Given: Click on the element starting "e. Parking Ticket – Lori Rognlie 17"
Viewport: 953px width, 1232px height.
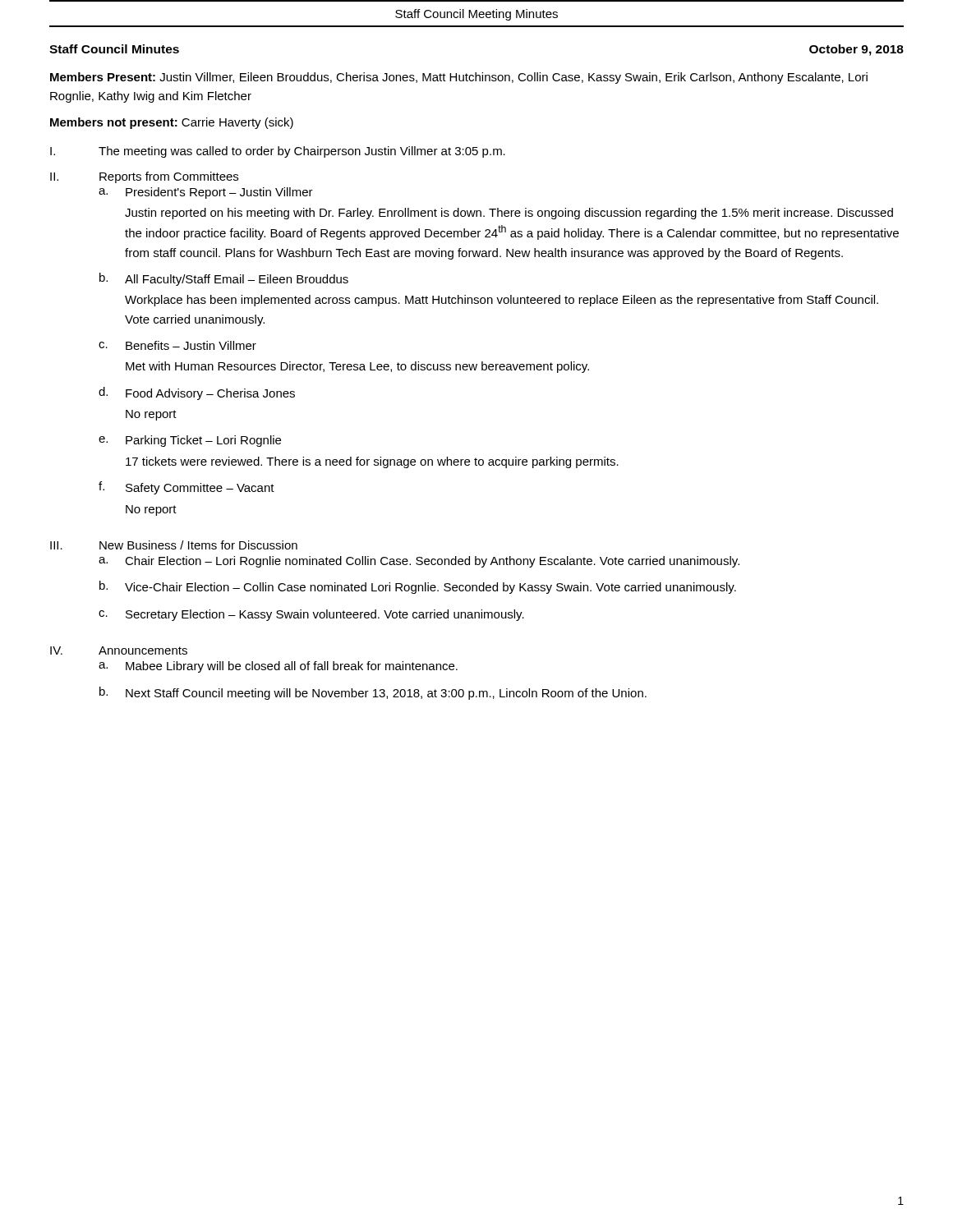Looking at the screenshot, I should [x=501, y=451].
